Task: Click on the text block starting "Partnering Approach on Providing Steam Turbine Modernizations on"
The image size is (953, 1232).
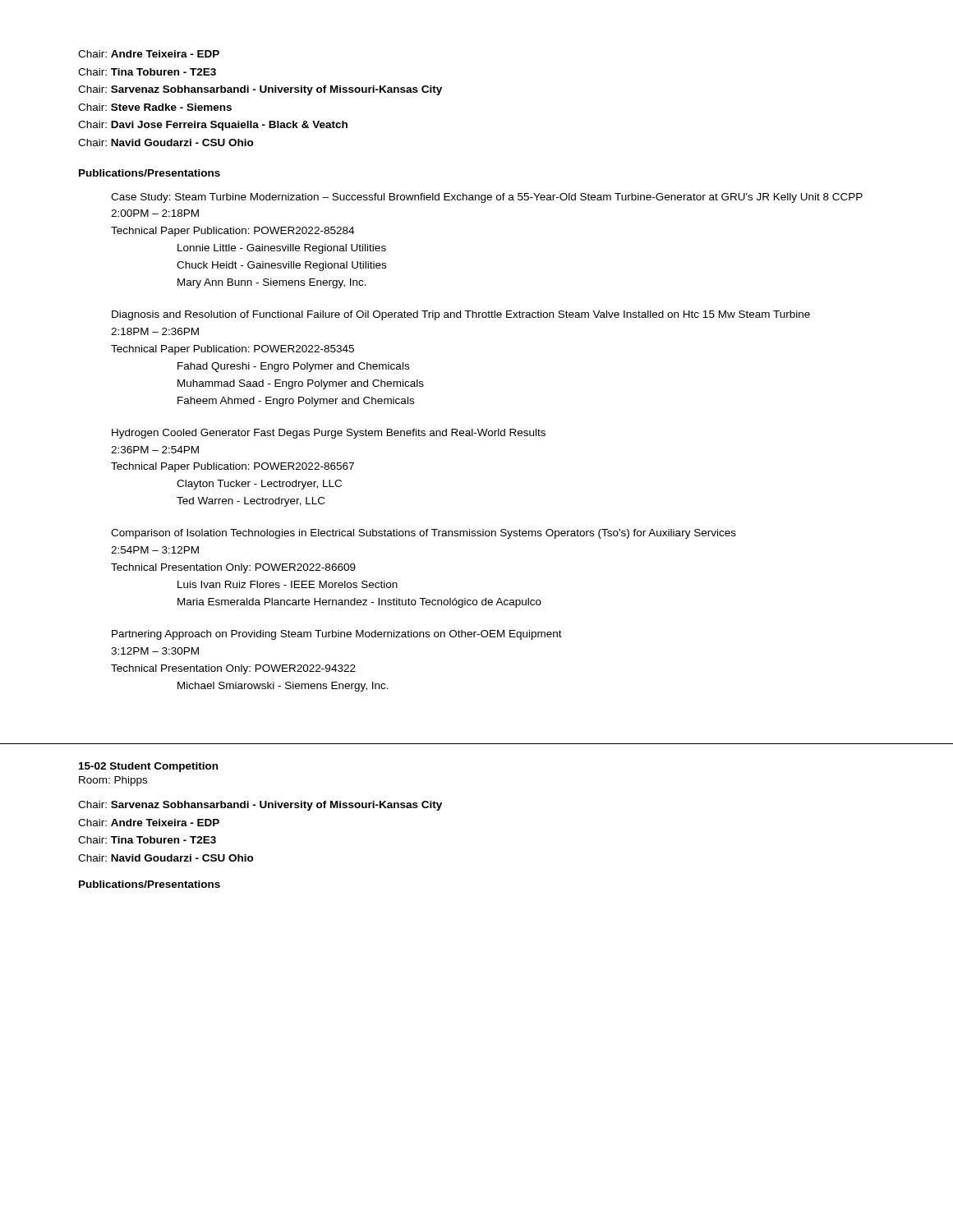Action: [x=337, y=635]
